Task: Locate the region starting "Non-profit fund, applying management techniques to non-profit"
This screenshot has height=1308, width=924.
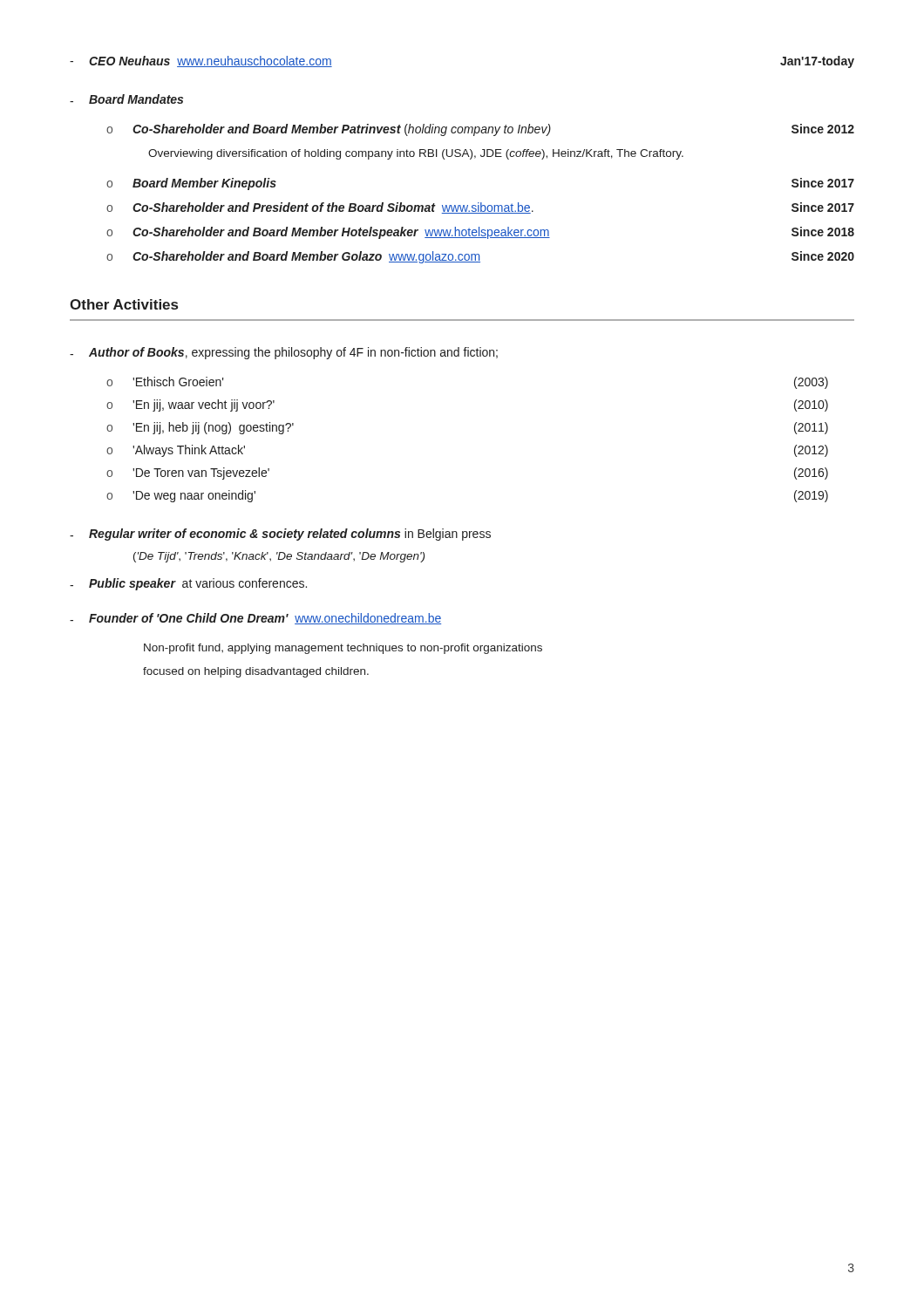Action: click(343, 659)
